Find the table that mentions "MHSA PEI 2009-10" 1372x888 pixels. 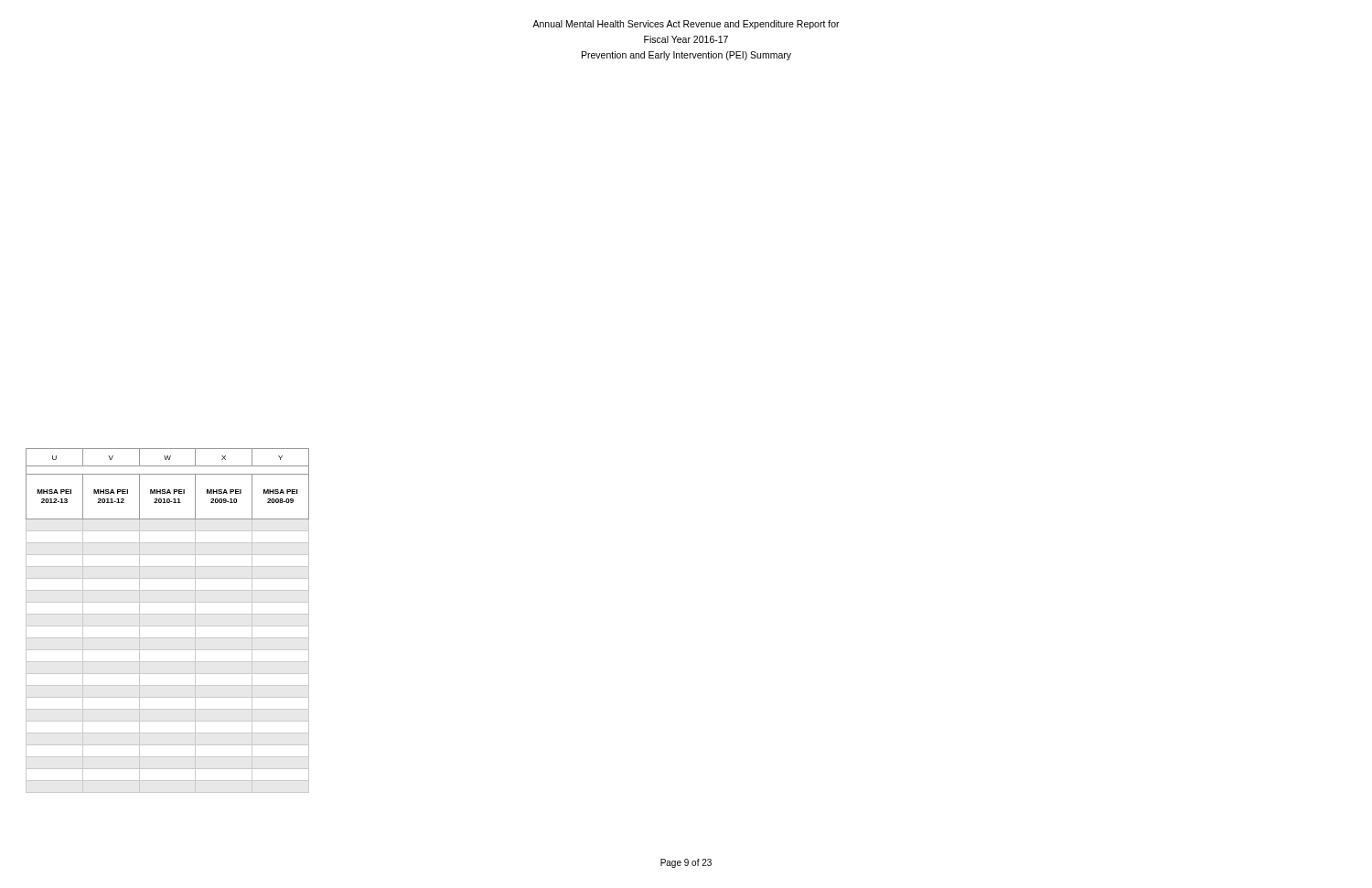click(x=167, y=620)
